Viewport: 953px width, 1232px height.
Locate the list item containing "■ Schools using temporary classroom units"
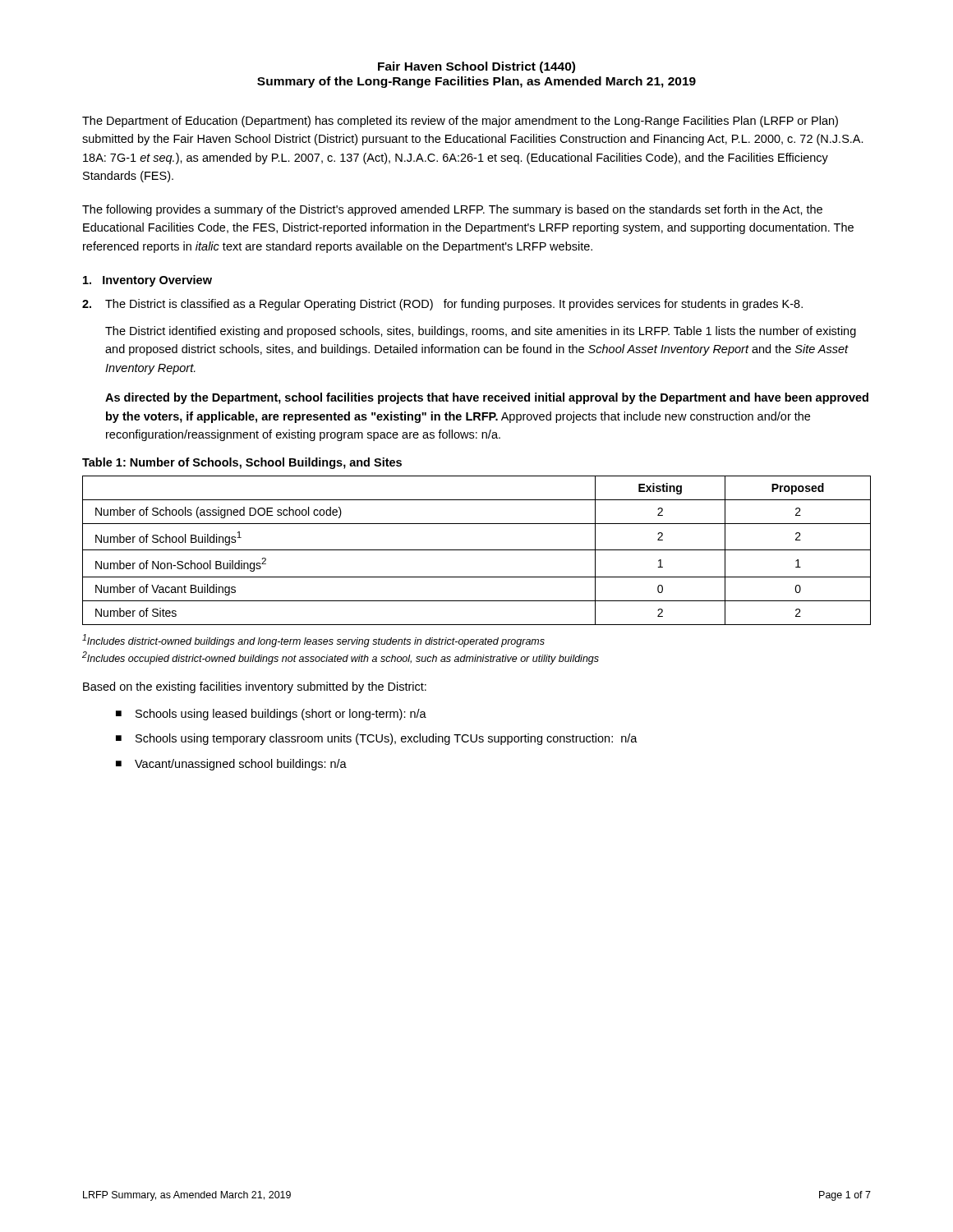[376, 739]
